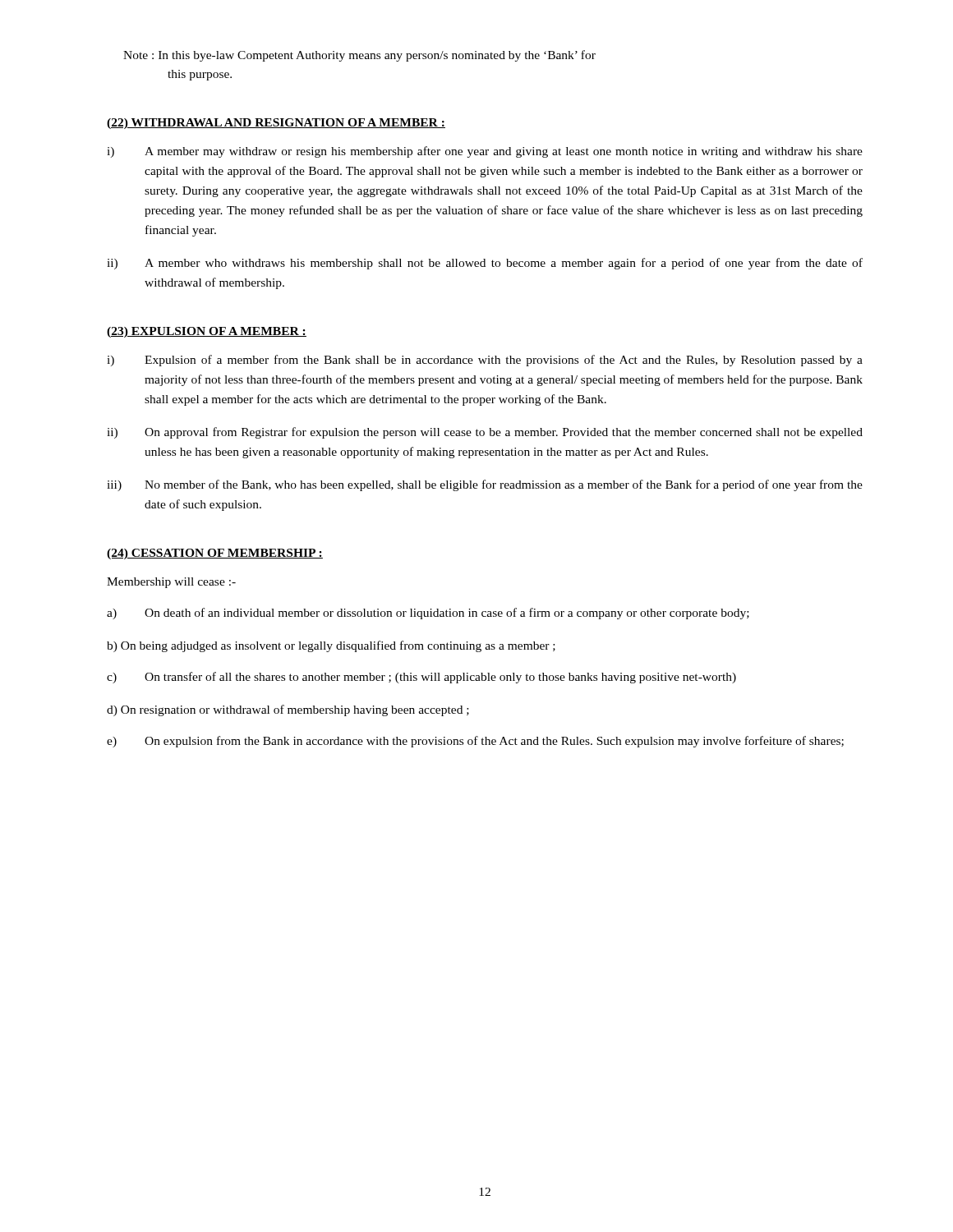
Task: Navigate to the text starting "(22) WITHDRAWAL AND RESIGNATION"
Action: tap(276, 122)
